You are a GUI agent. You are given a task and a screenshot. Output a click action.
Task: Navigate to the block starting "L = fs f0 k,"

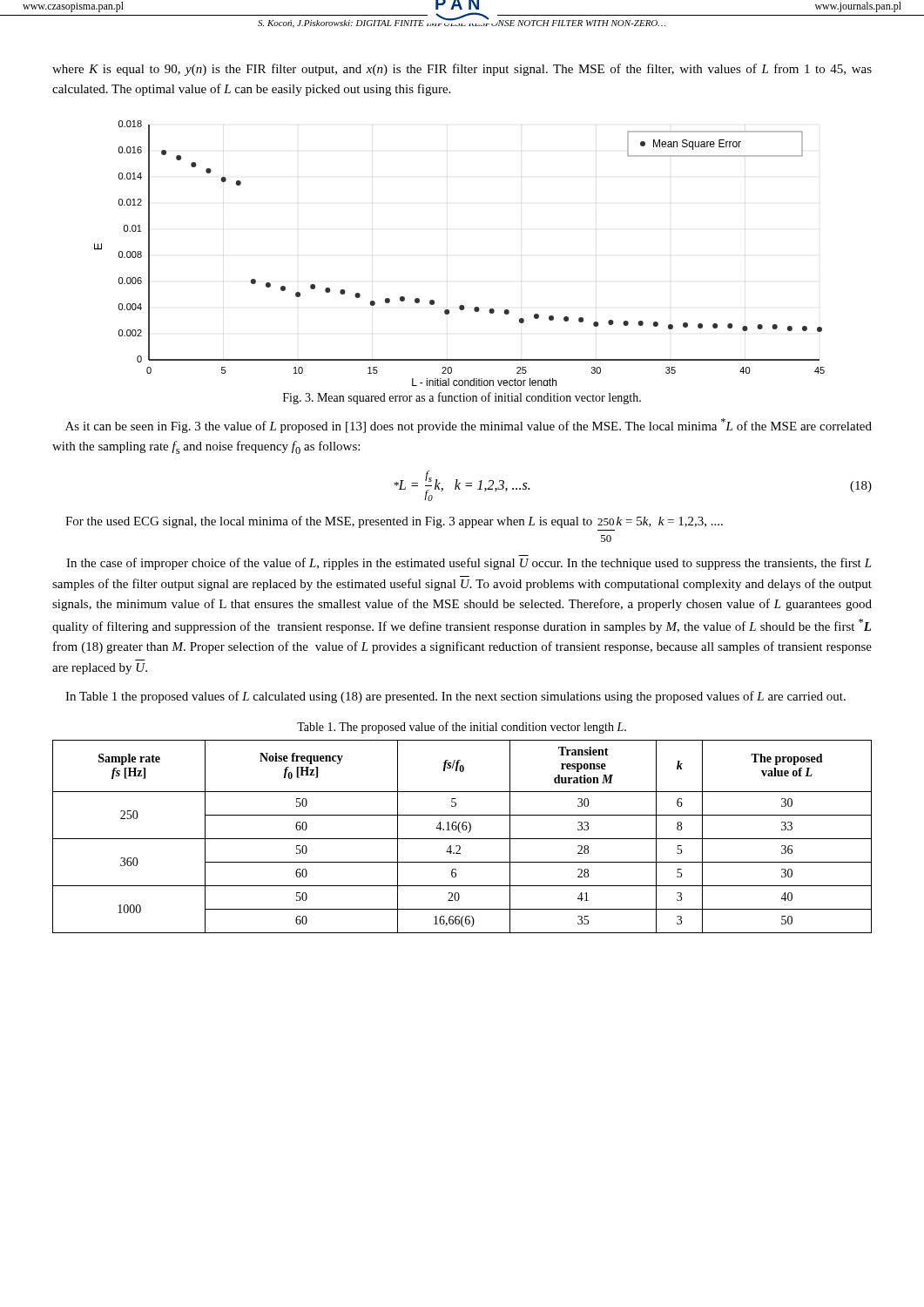pos(428,486)
